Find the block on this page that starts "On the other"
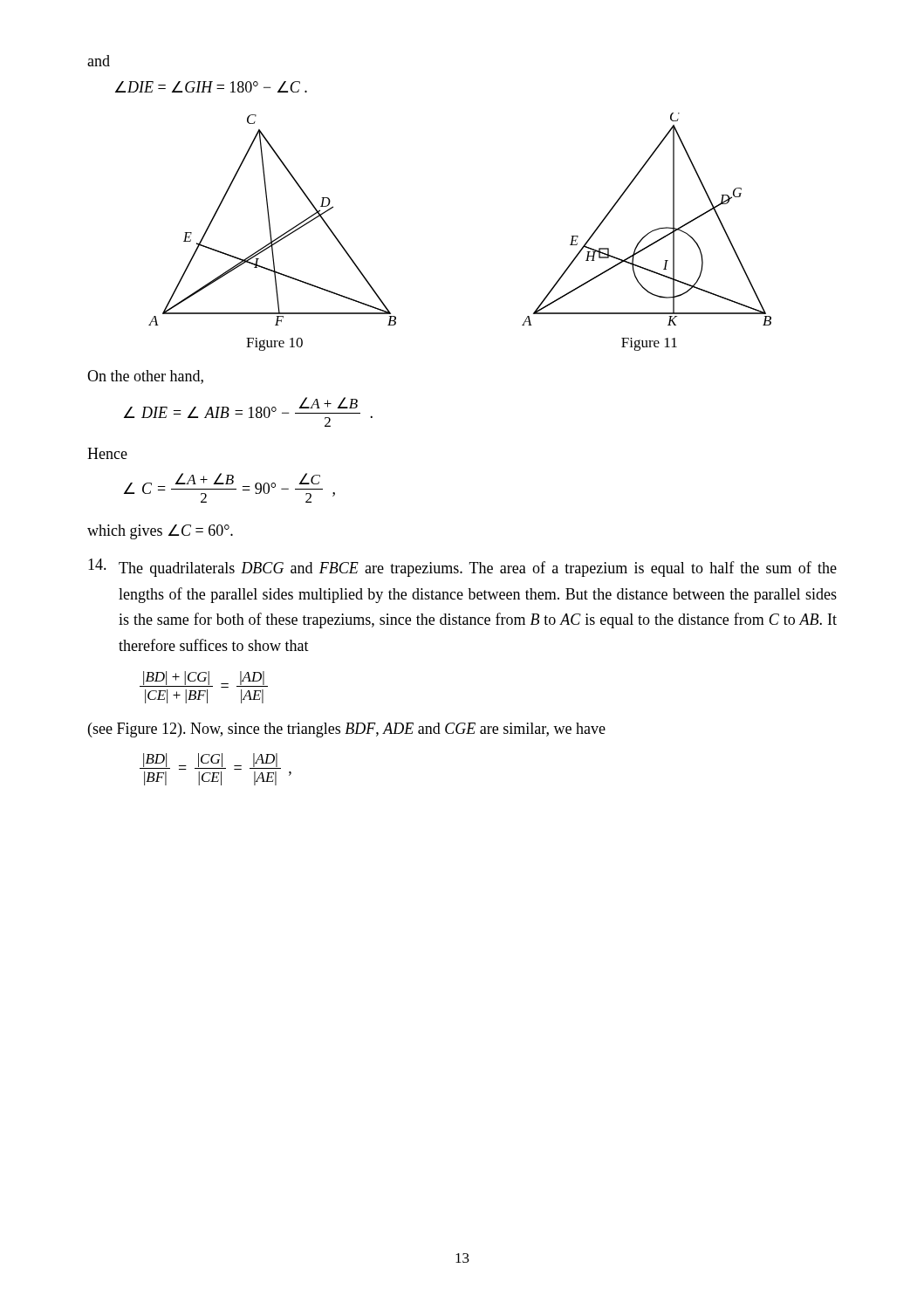The image size is (924, 1309). (146, 376)
